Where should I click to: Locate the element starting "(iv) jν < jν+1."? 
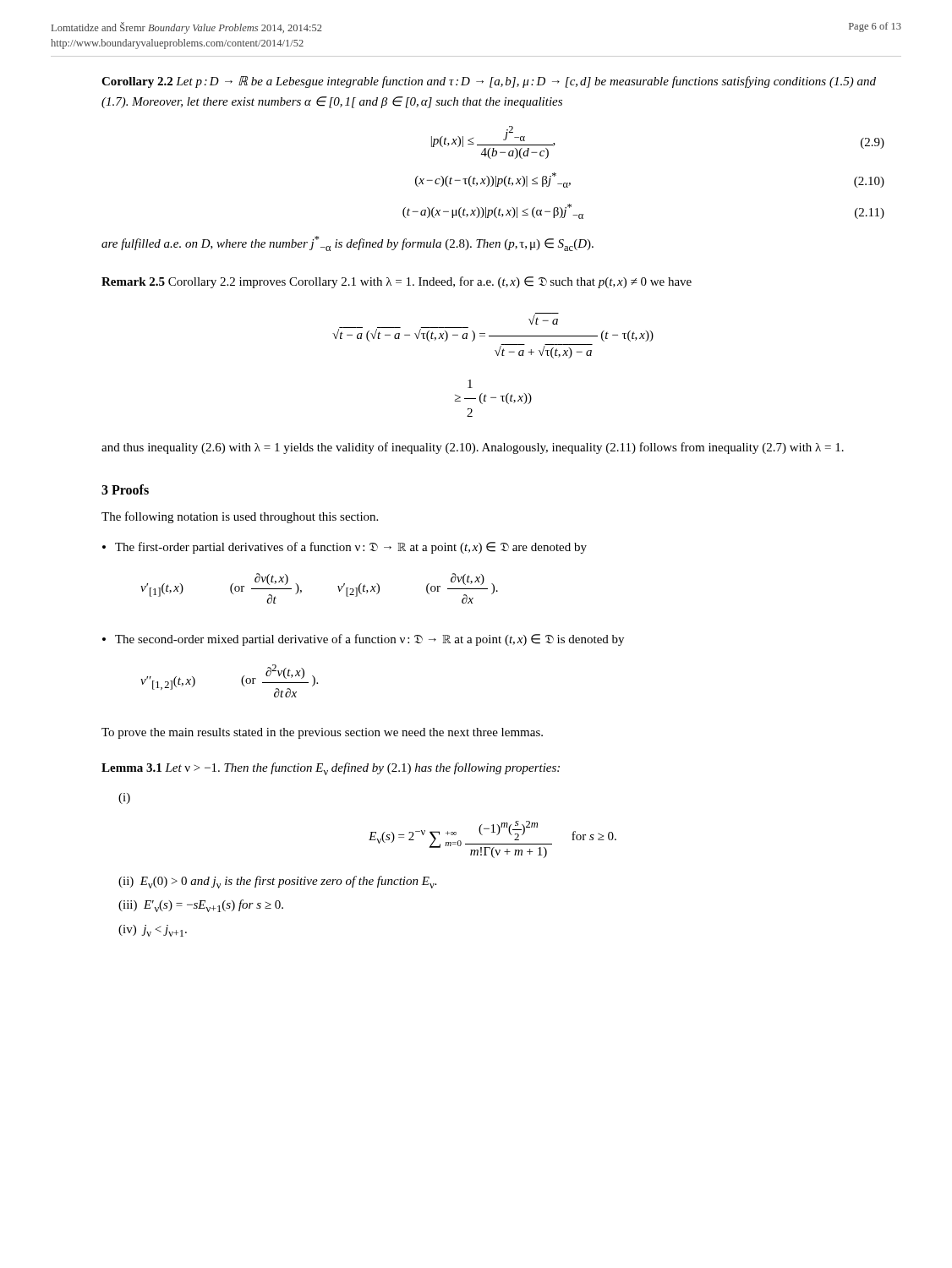point(153,930)
